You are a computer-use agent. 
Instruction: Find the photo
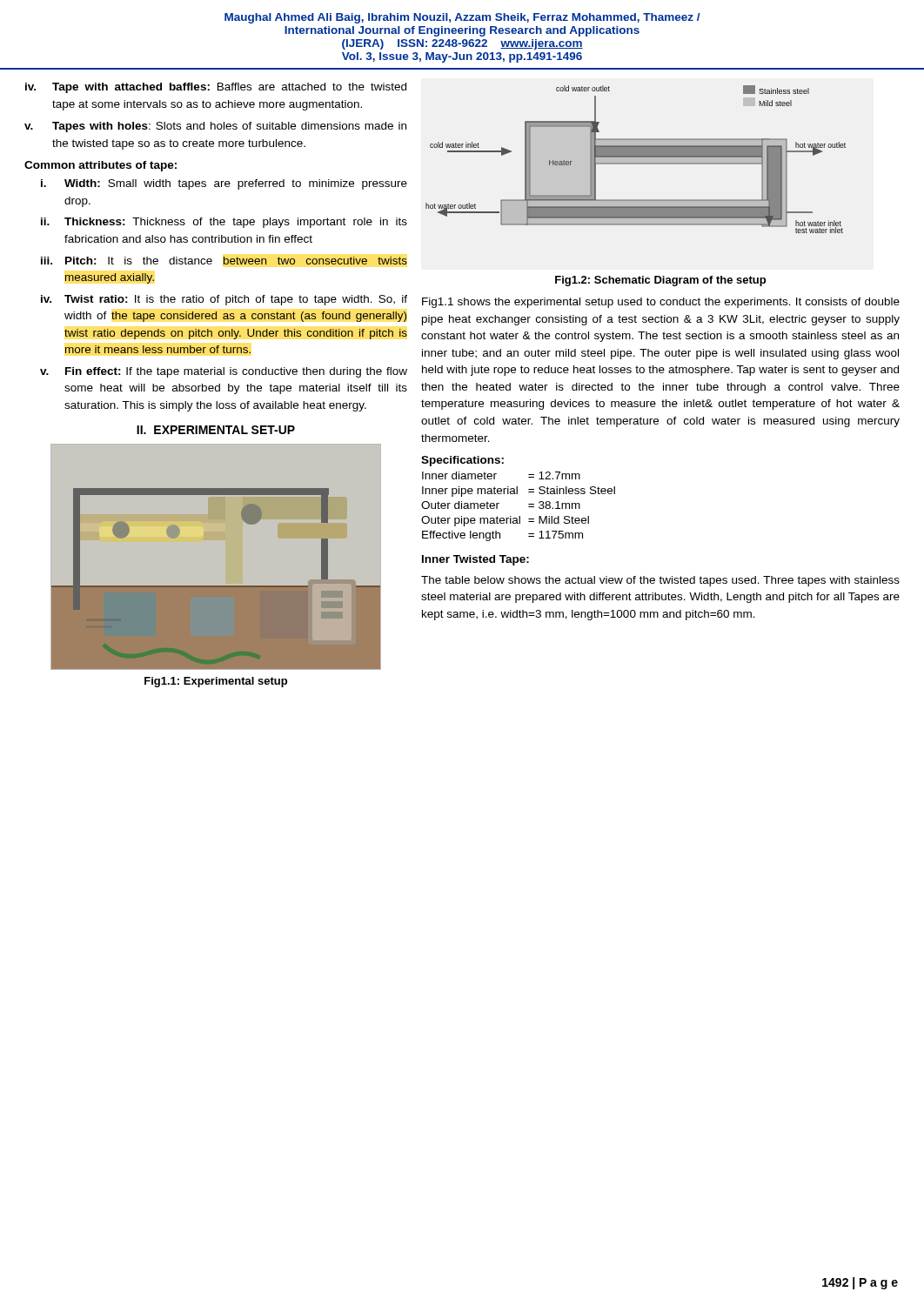(216, 556)
